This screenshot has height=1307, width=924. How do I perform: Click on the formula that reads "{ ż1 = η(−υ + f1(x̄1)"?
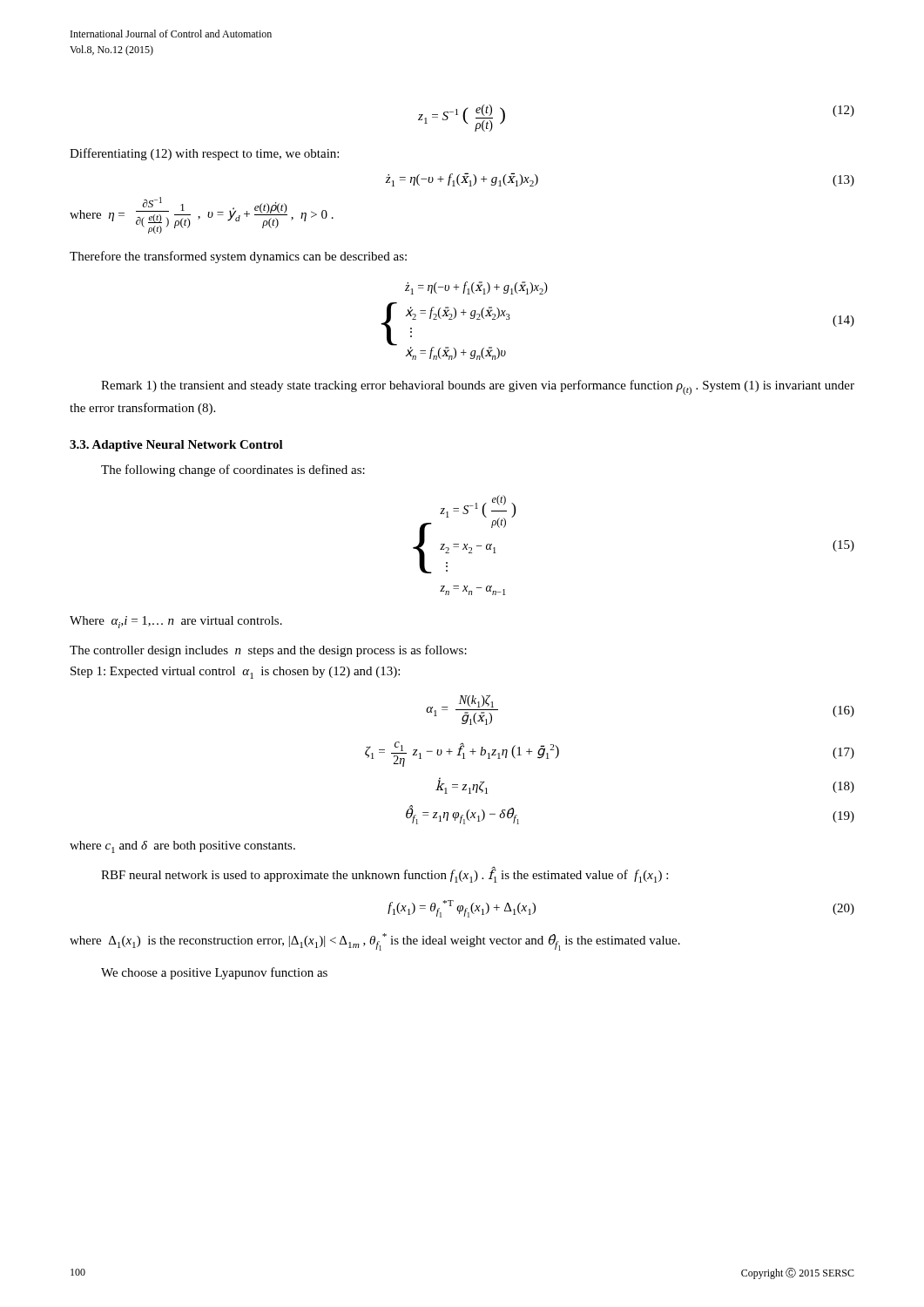tap(476, 288)
